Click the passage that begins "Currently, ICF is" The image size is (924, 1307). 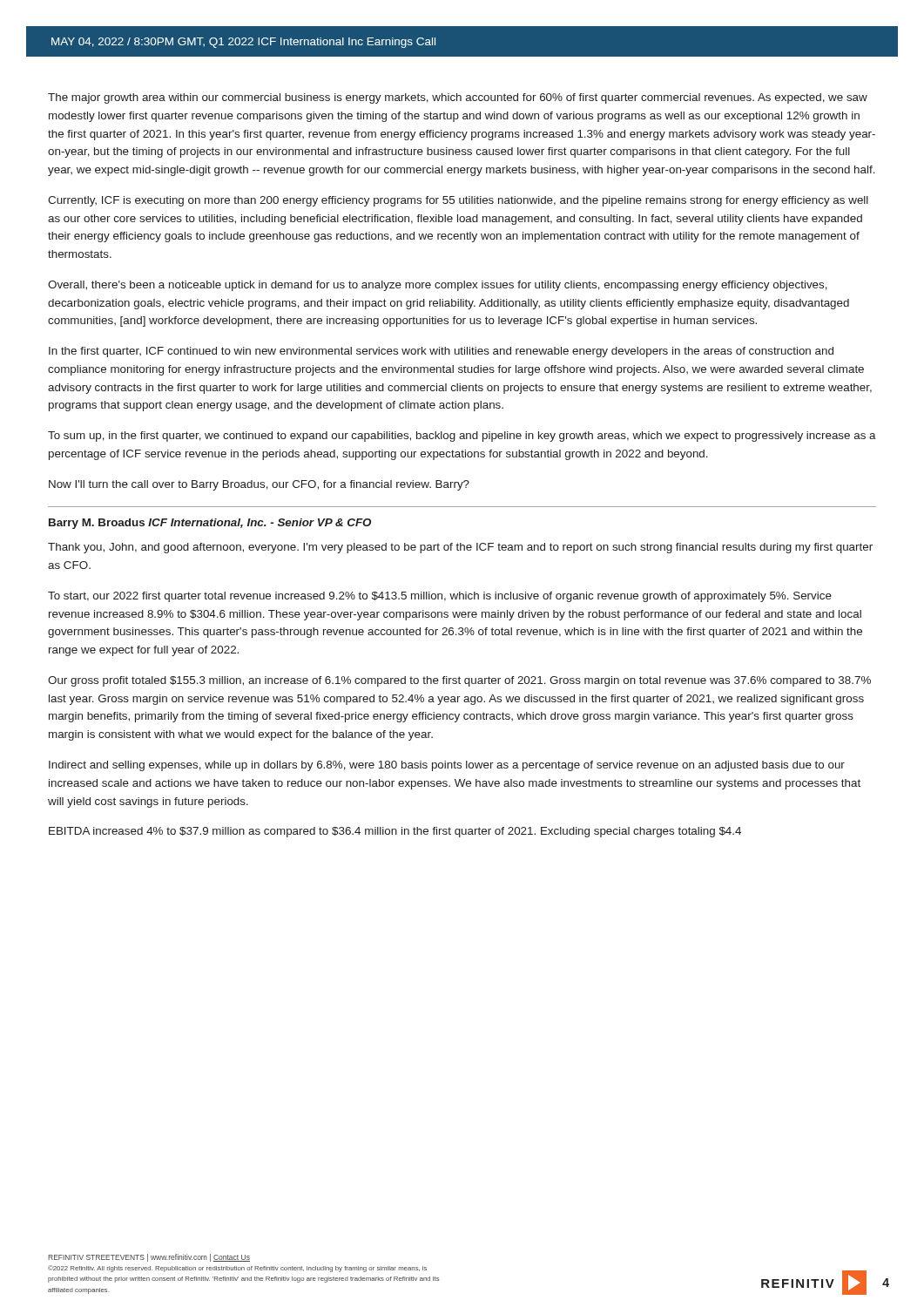coord(458,227)
